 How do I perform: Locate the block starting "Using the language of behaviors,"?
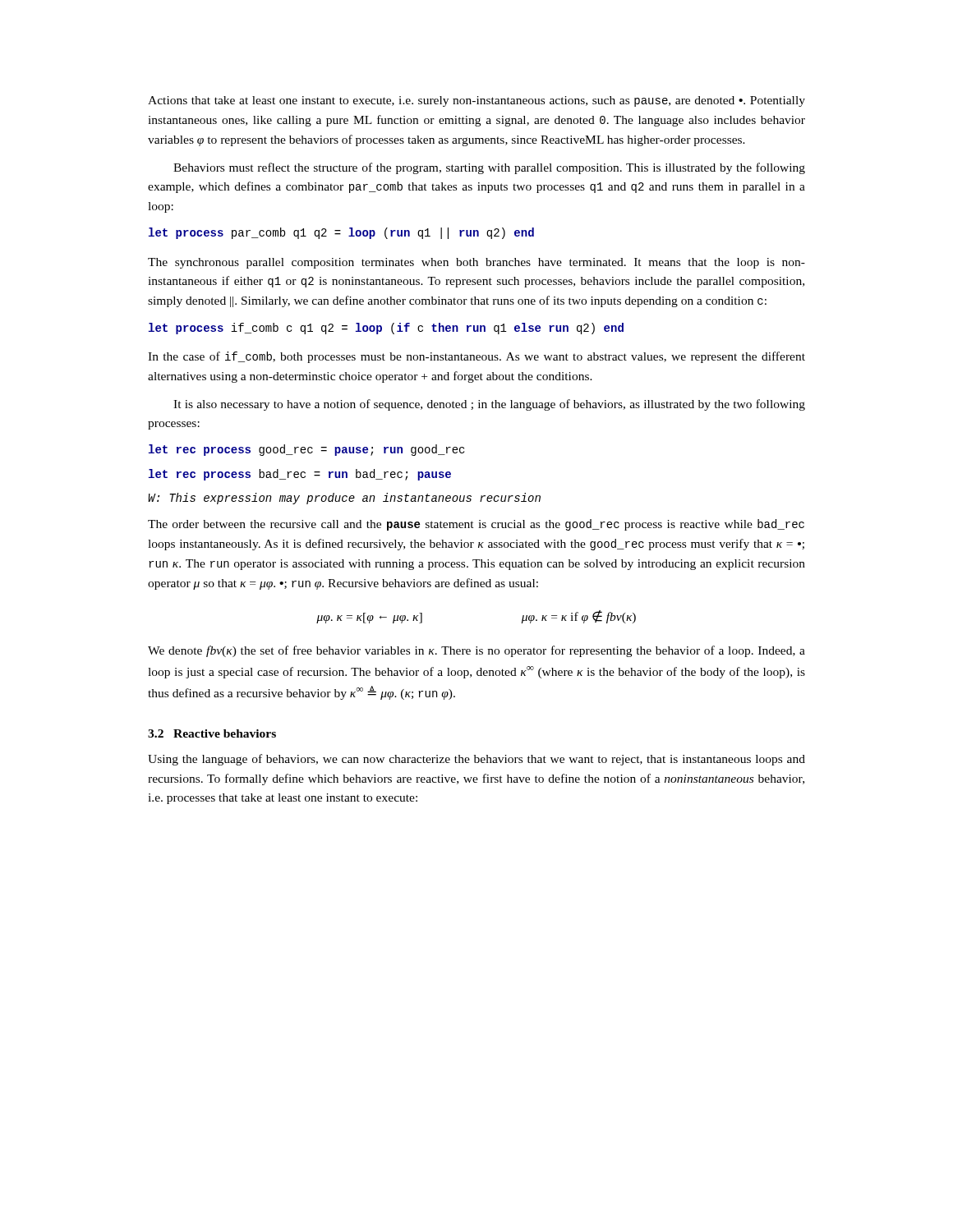pyautogui.click(x=476, y=778)
